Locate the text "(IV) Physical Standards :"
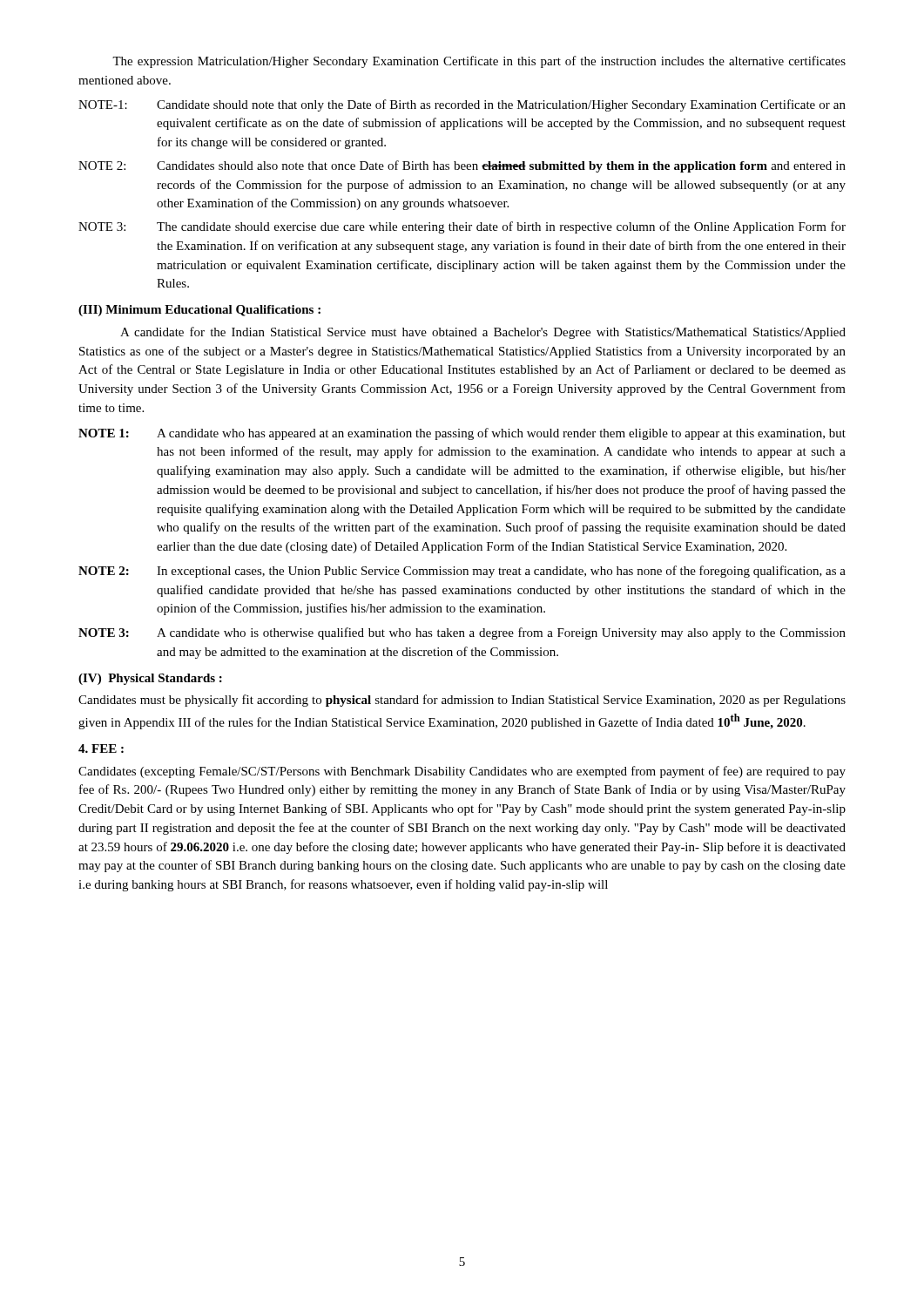Image resolution: width=924 pixels, height=1307 pixels. click(x=151, y=677)
